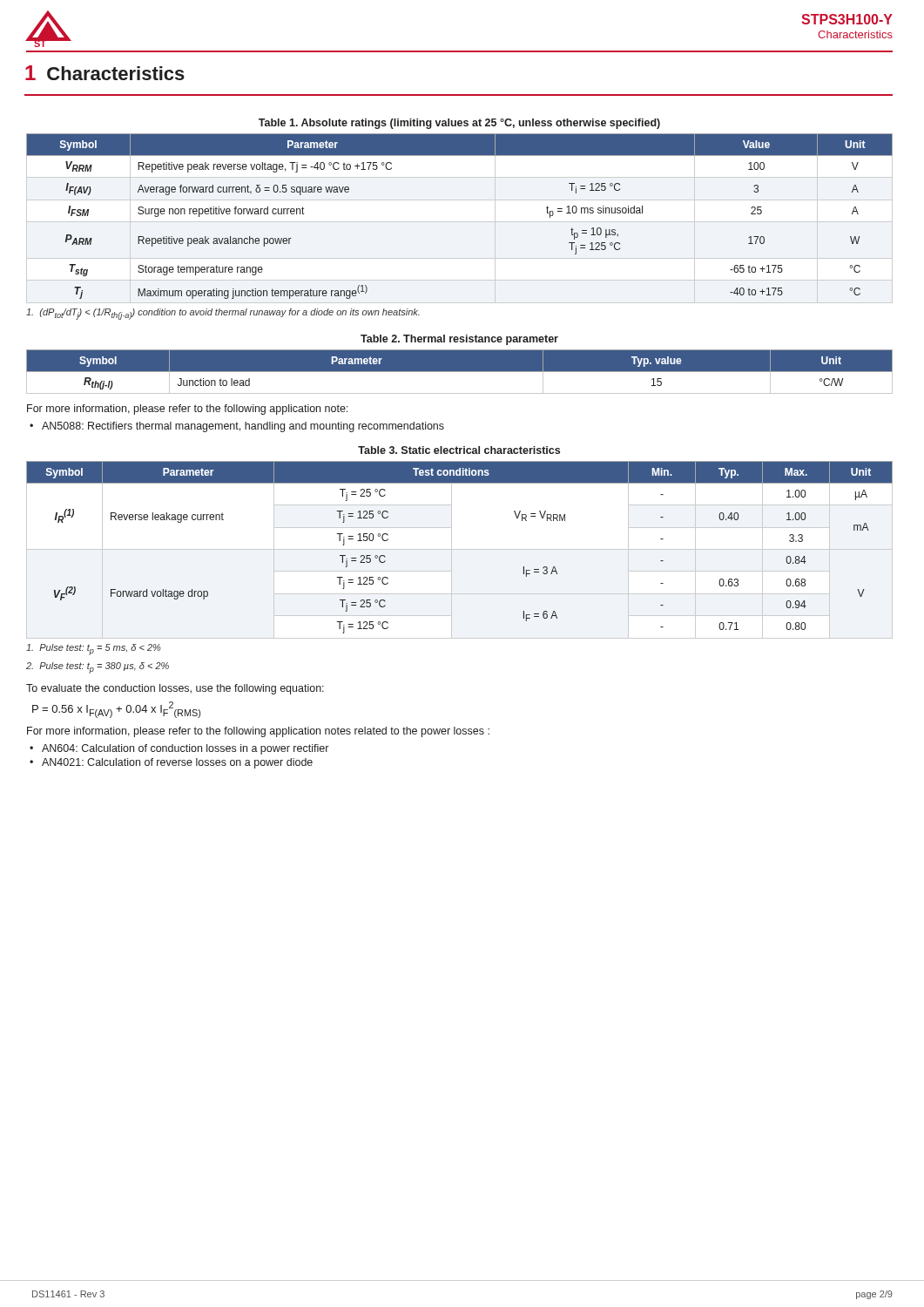The height and width of the screenshot is (1307, 924).
Task: Click on the table containing "Repetitive peak reverse"
Action: [x=459, y=218]
